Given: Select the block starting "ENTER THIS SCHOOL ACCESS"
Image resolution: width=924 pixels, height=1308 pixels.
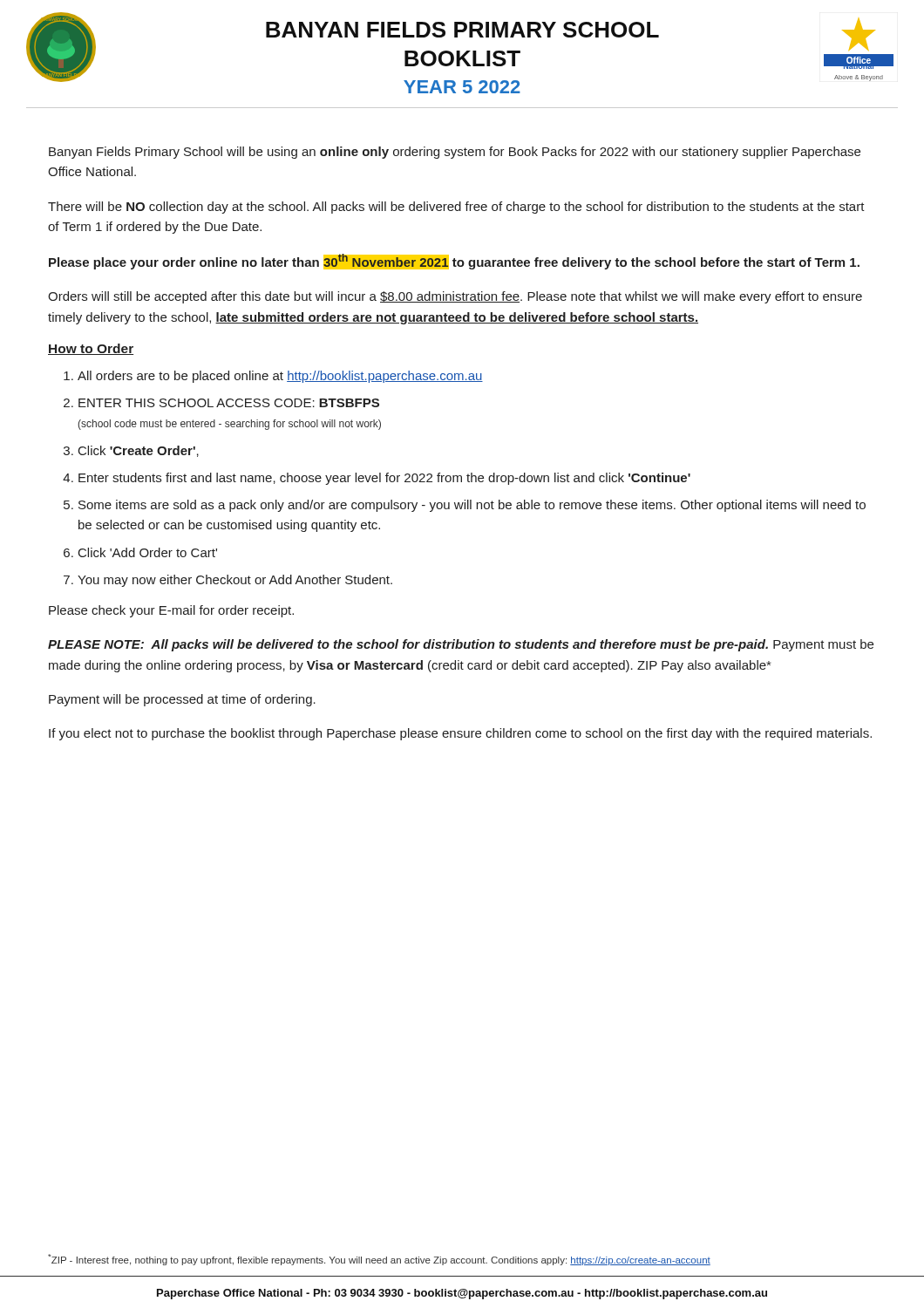Looking at the screenshot, I should coord(230,413).
